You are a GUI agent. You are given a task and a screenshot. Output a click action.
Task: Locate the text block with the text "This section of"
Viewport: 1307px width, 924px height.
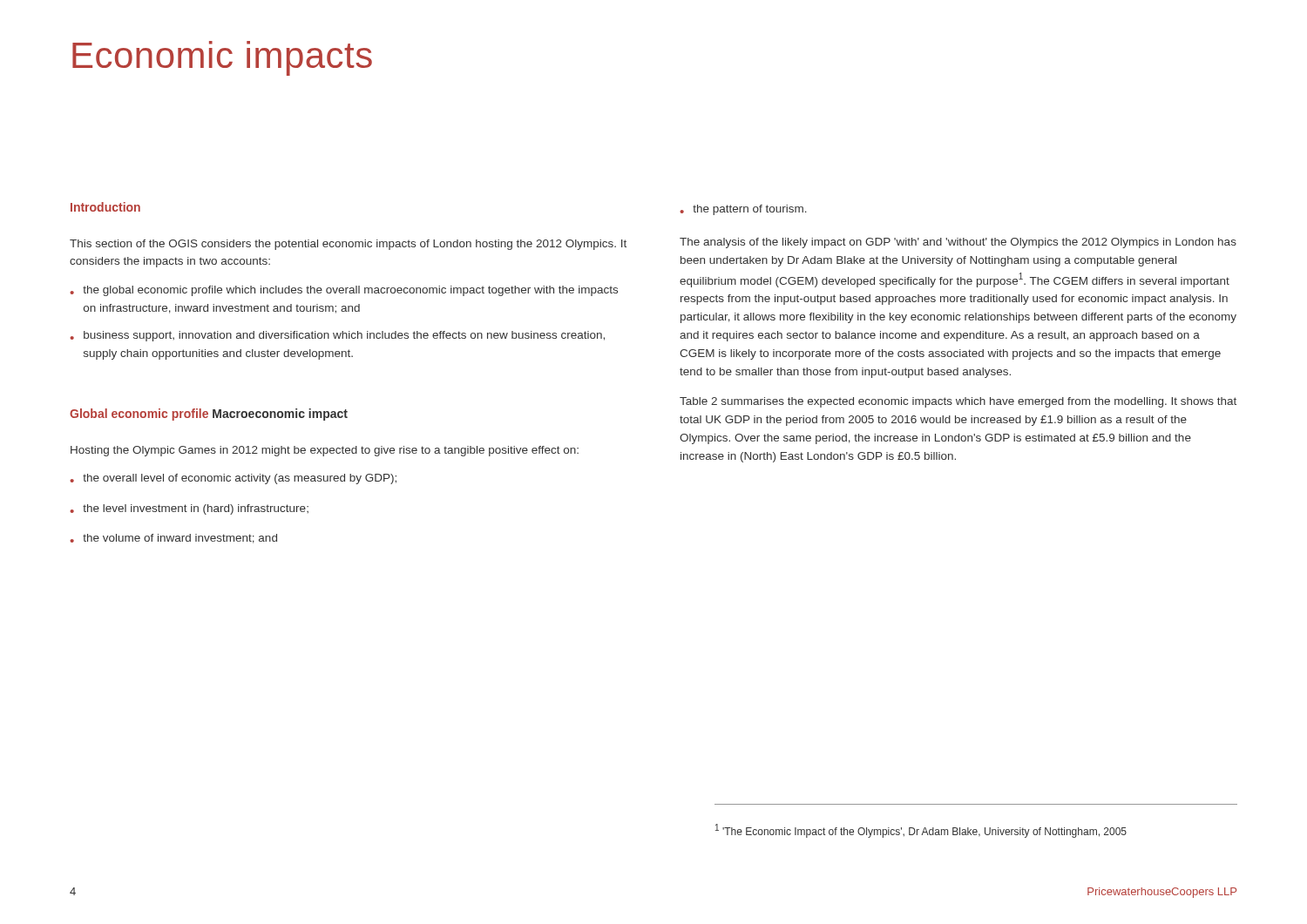click(x=349, y=253)
